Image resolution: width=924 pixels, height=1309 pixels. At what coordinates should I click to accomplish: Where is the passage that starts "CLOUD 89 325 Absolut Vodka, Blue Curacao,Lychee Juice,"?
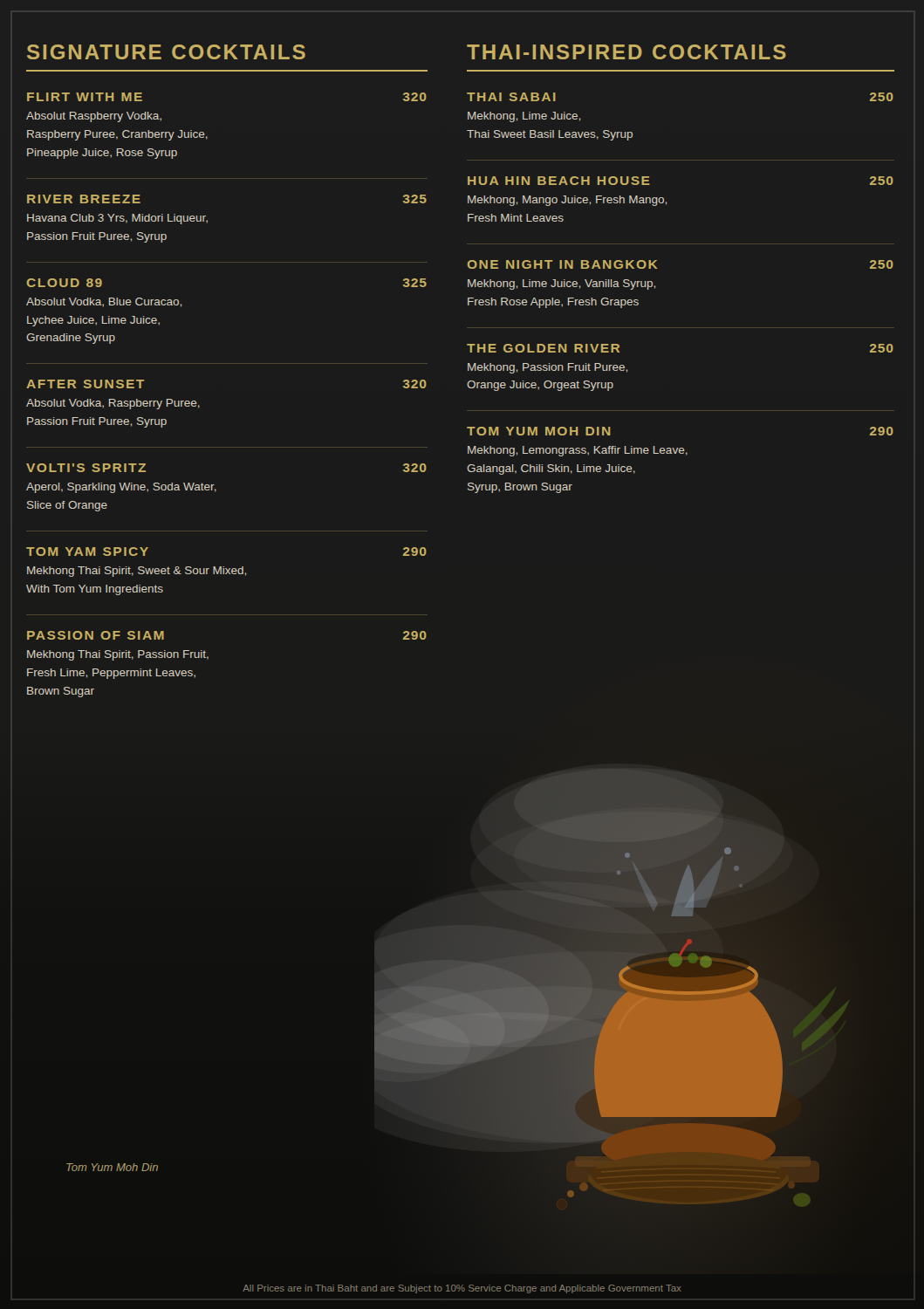pos(62,282)
